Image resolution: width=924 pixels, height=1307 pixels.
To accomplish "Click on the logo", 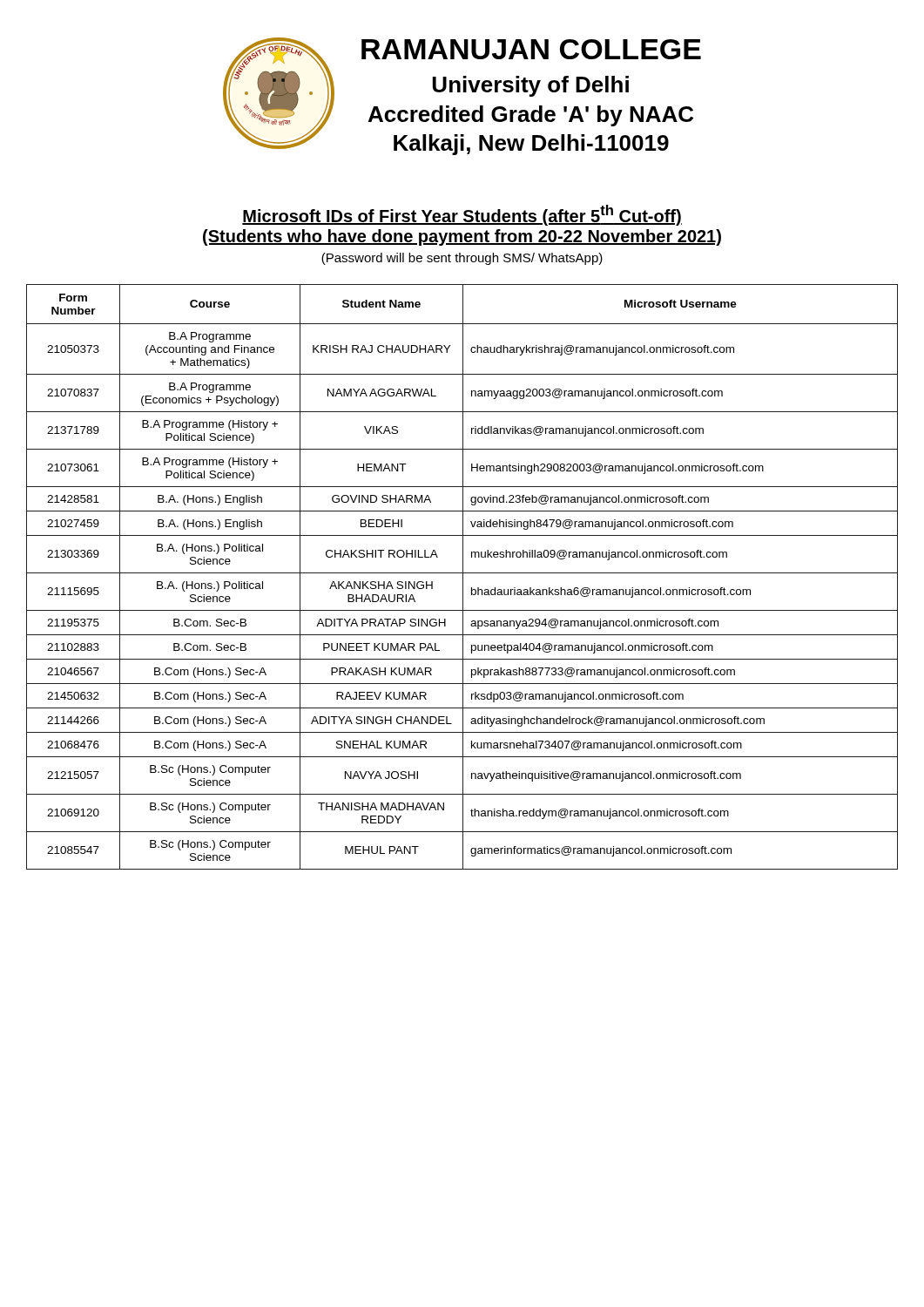I will (279, 95).
